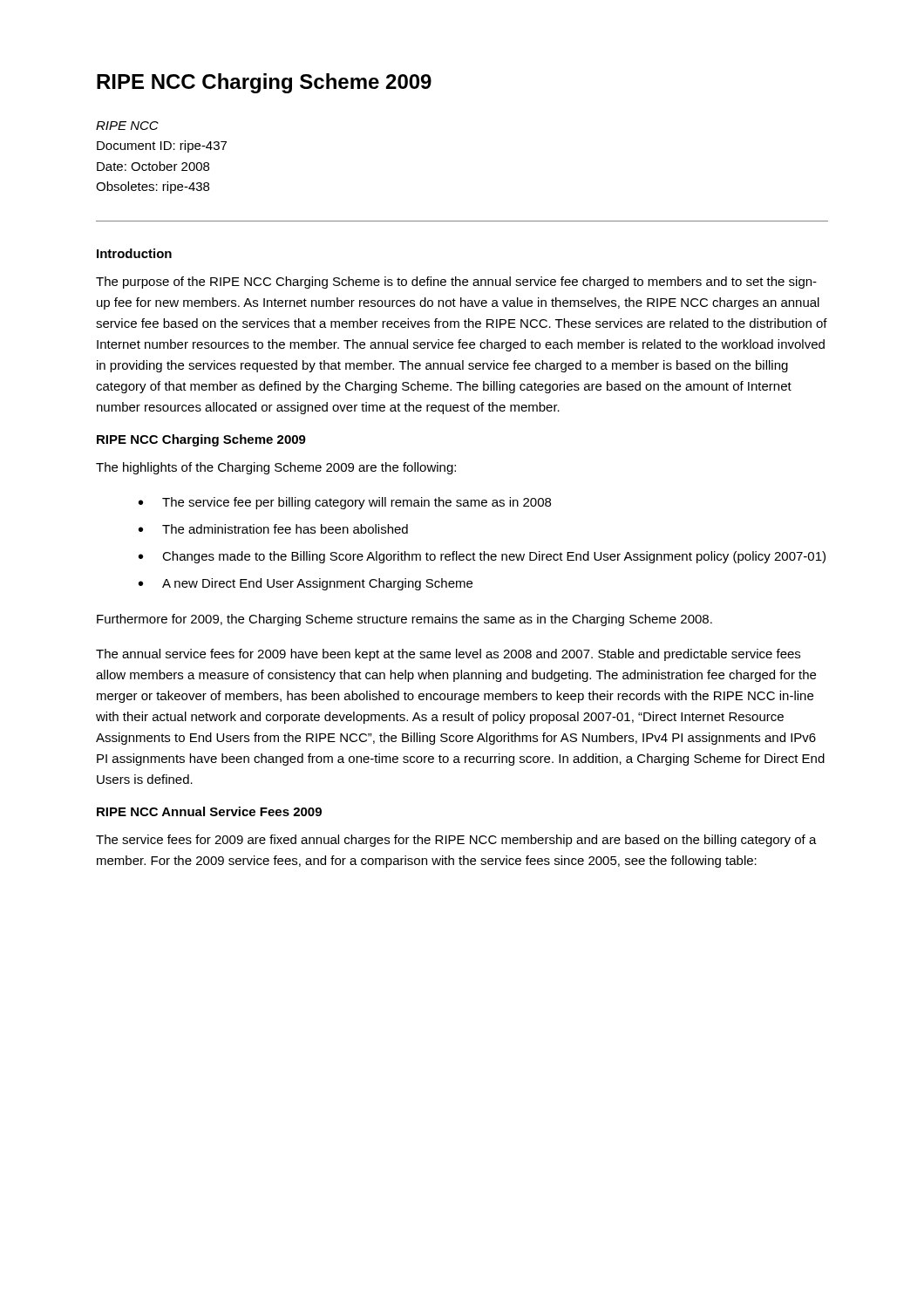Locate the block starting "• A new Direct End User Assignment"

click(x=483, y=584)
